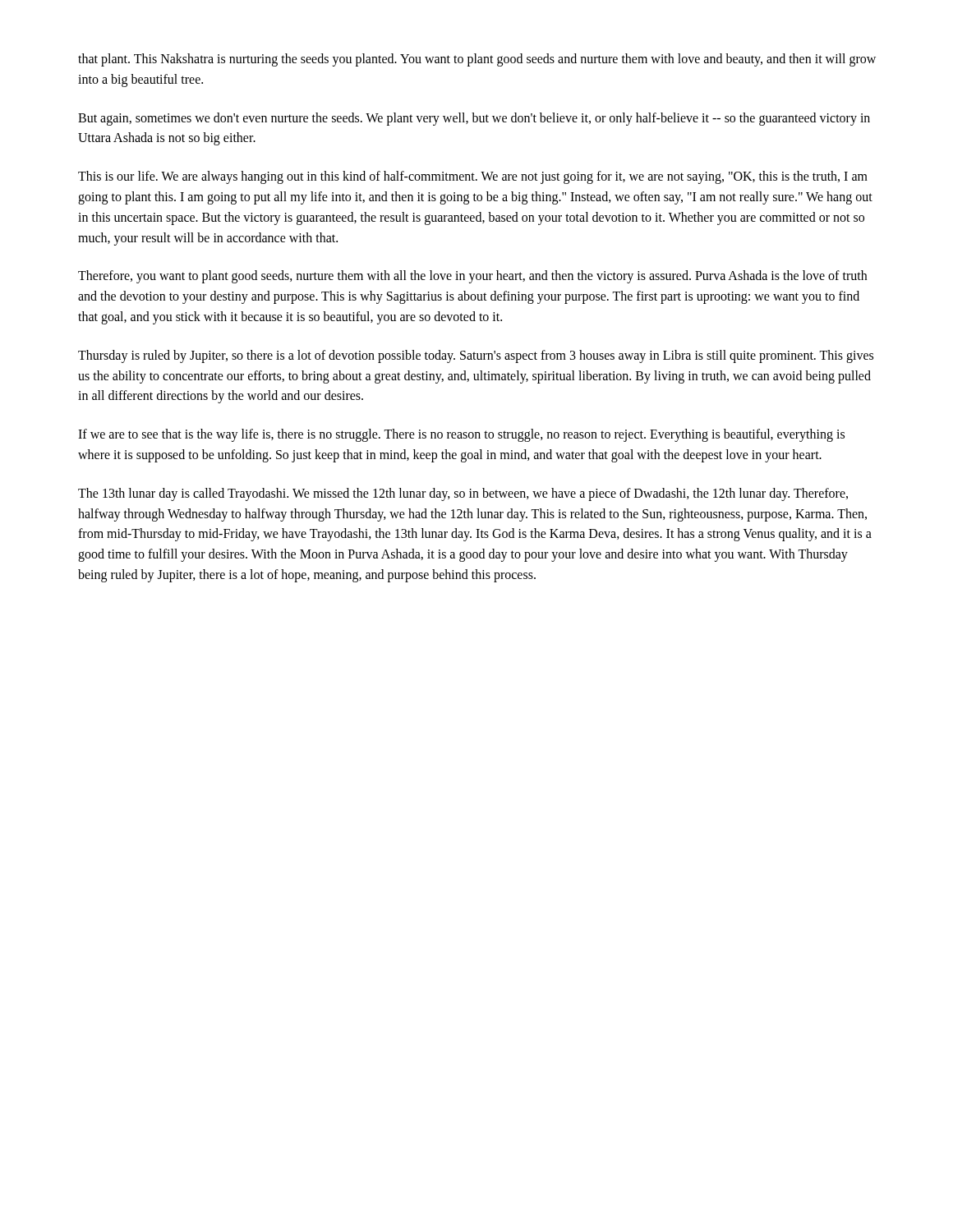The width and height of the screenshot is (953, 1232).
Task: Find the block starting "But again, sometimes we don't"
Action: [x=474, y=128]
